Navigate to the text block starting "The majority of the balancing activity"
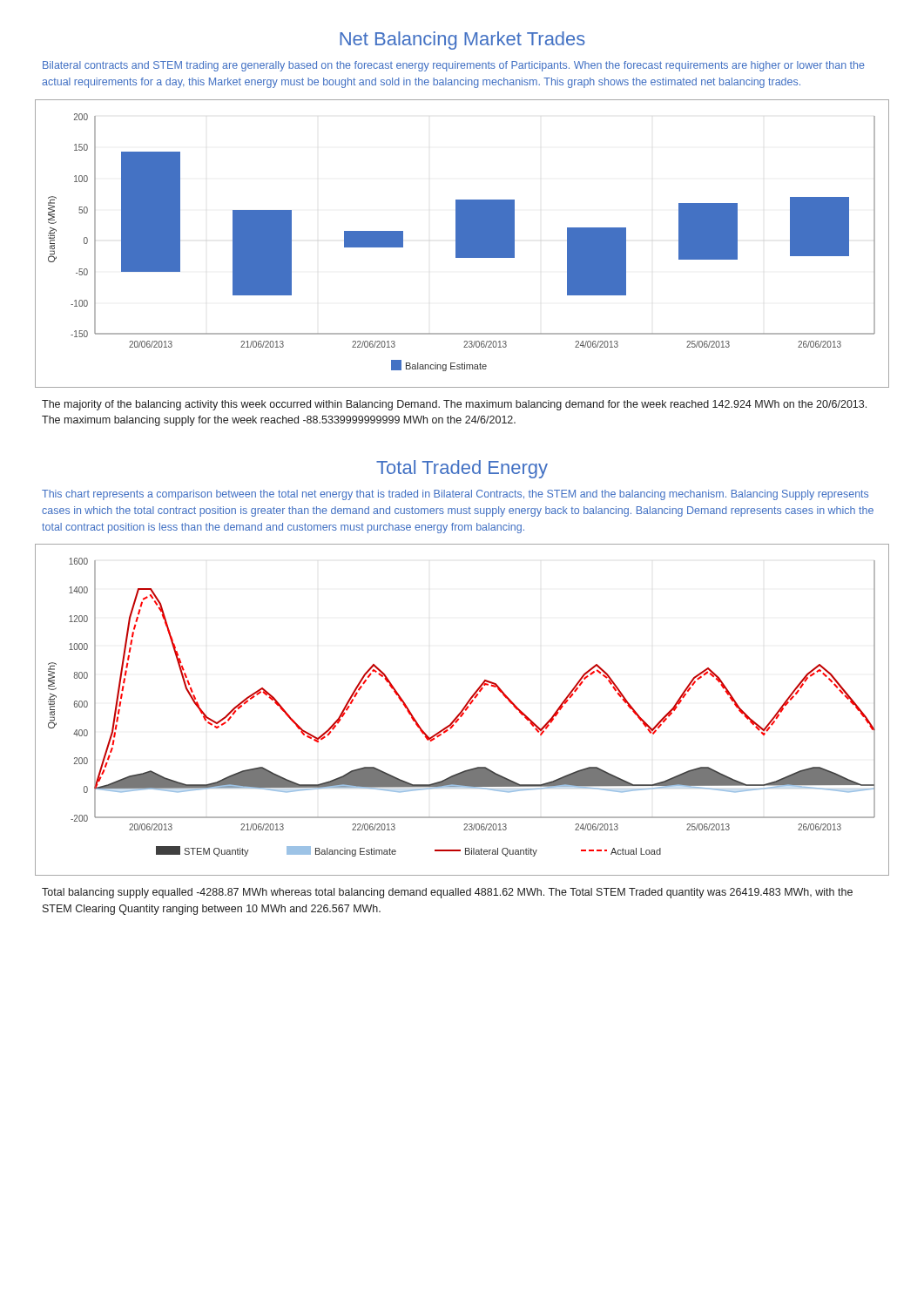The height and width of the screenshot is (1307, 924). click(x=455, y=412)
